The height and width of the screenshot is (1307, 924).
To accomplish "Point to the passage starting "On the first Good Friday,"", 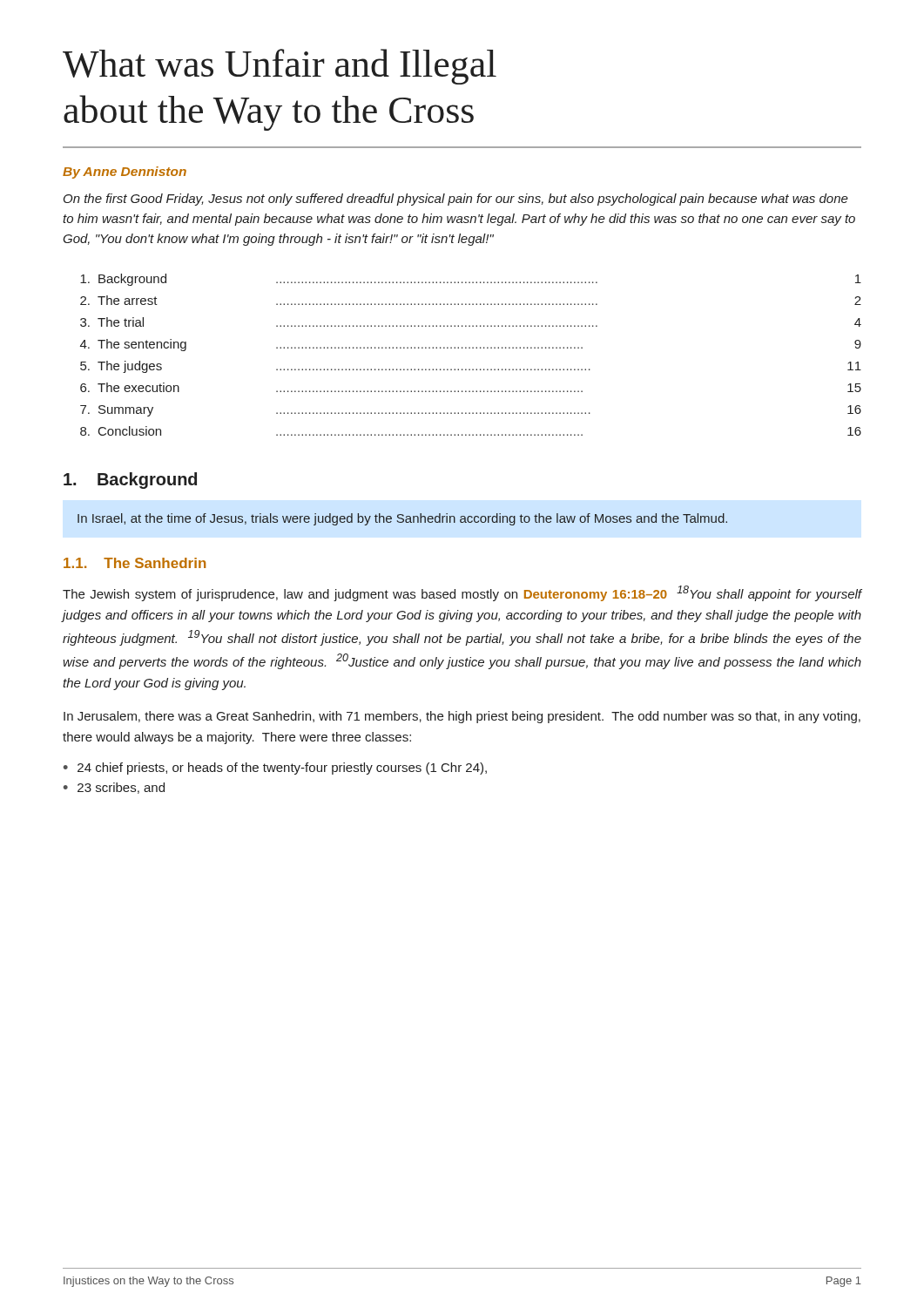I will 459,218.
